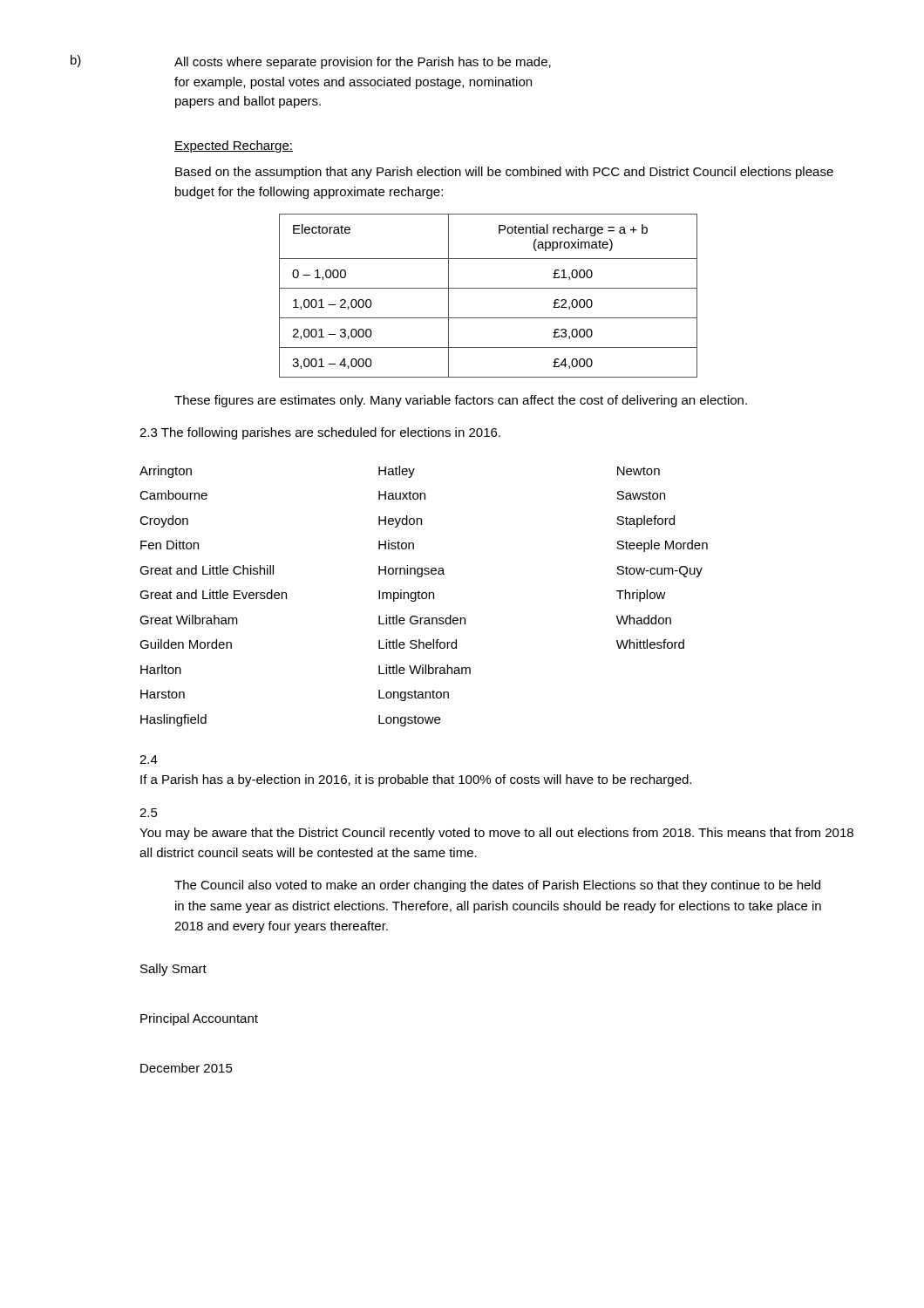Point to the block beginning "These figures are estimates"
The image size is (924, 1308).
461,400
